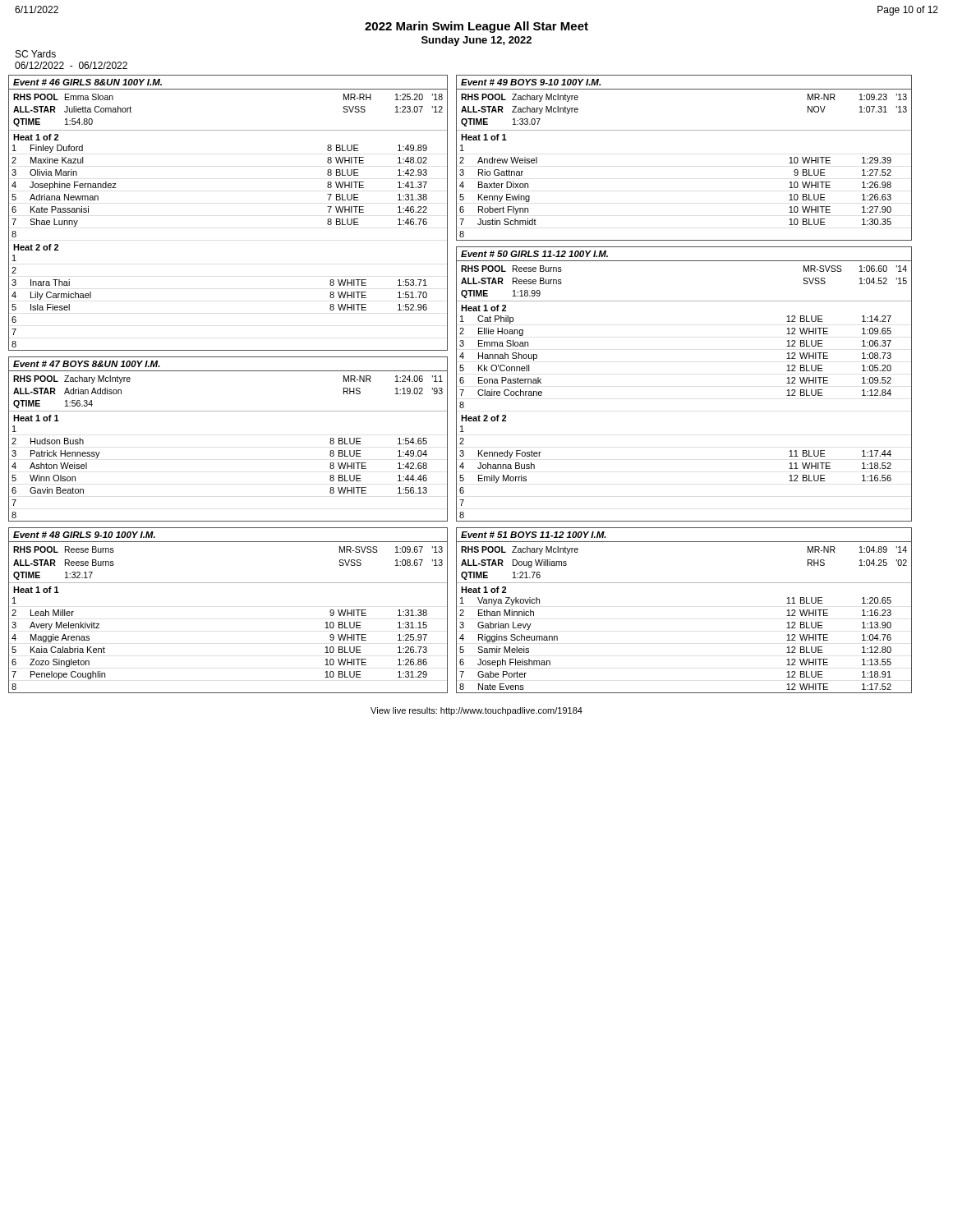Locate the table with the text "Shae Lunny"
The width and height of the screenshot is (953, 1232).
pyautogui.click(x=228, y=213)
